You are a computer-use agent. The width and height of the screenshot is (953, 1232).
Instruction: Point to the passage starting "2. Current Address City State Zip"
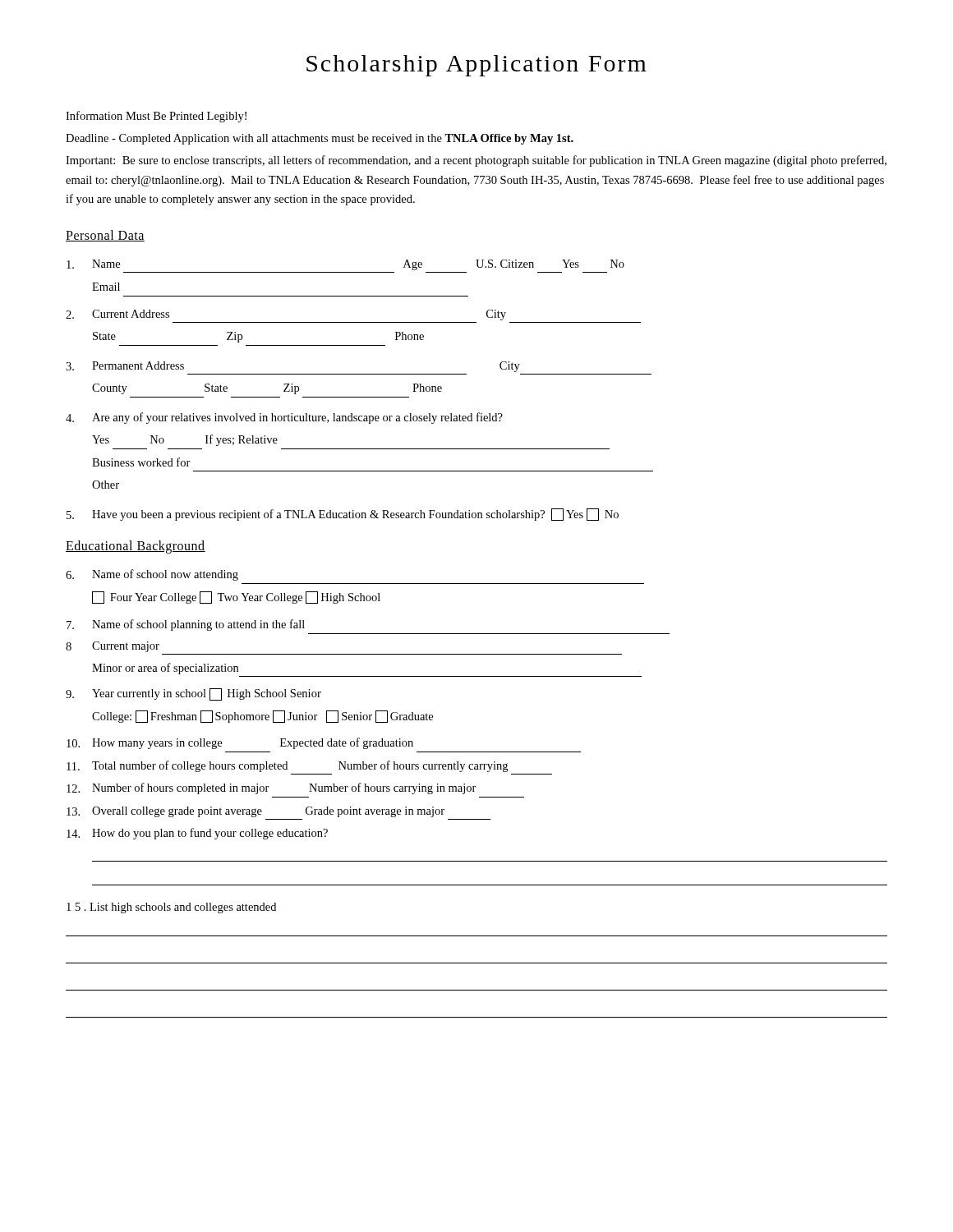tap(476, 327)
